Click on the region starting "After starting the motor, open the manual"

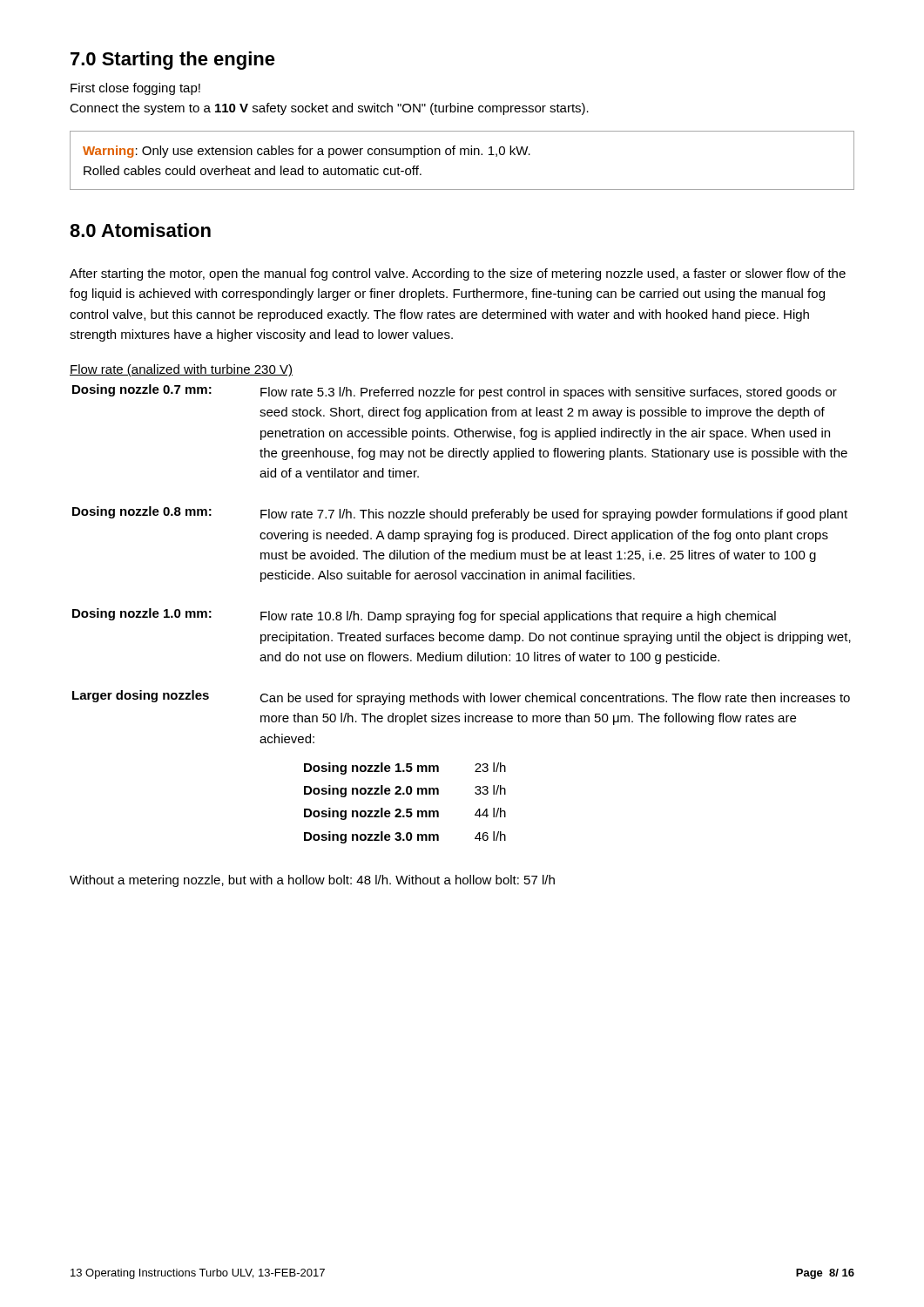coord(458,304)
